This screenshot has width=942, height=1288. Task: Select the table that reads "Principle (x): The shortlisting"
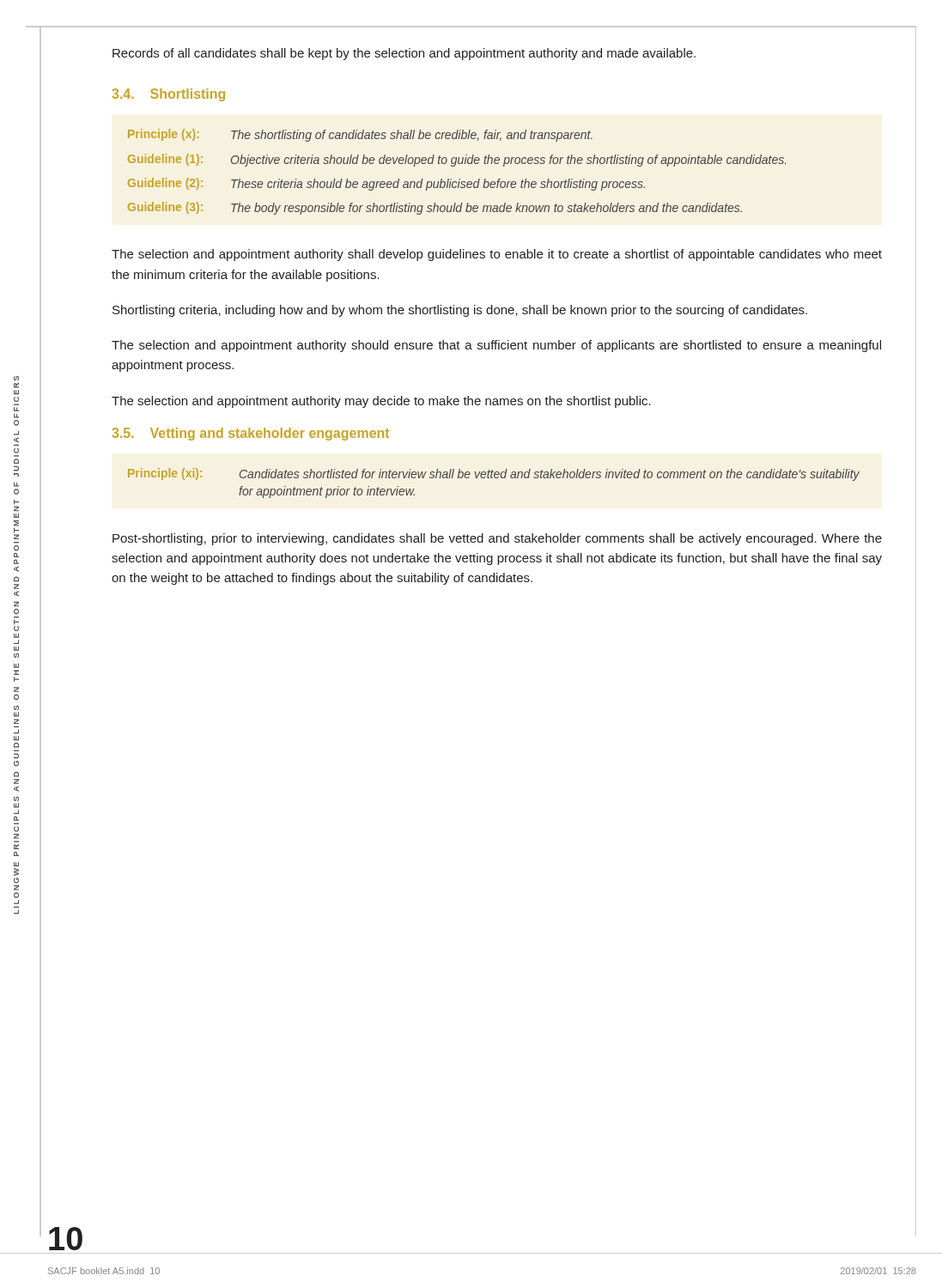pyautogui.click(x=497, y=170)
